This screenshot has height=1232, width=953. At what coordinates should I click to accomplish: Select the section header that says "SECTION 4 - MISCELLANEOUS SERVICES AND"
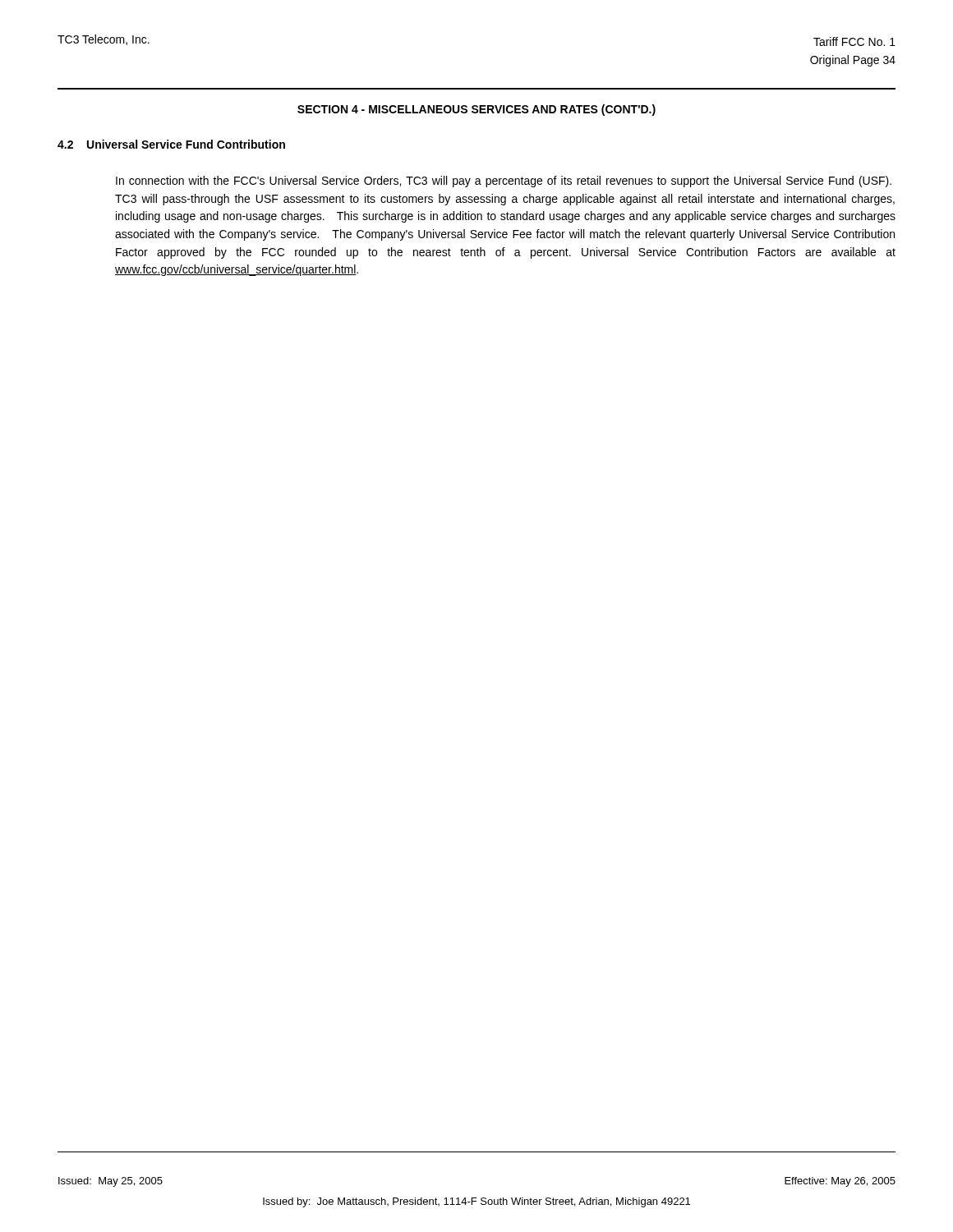click(x=476, y=109)
